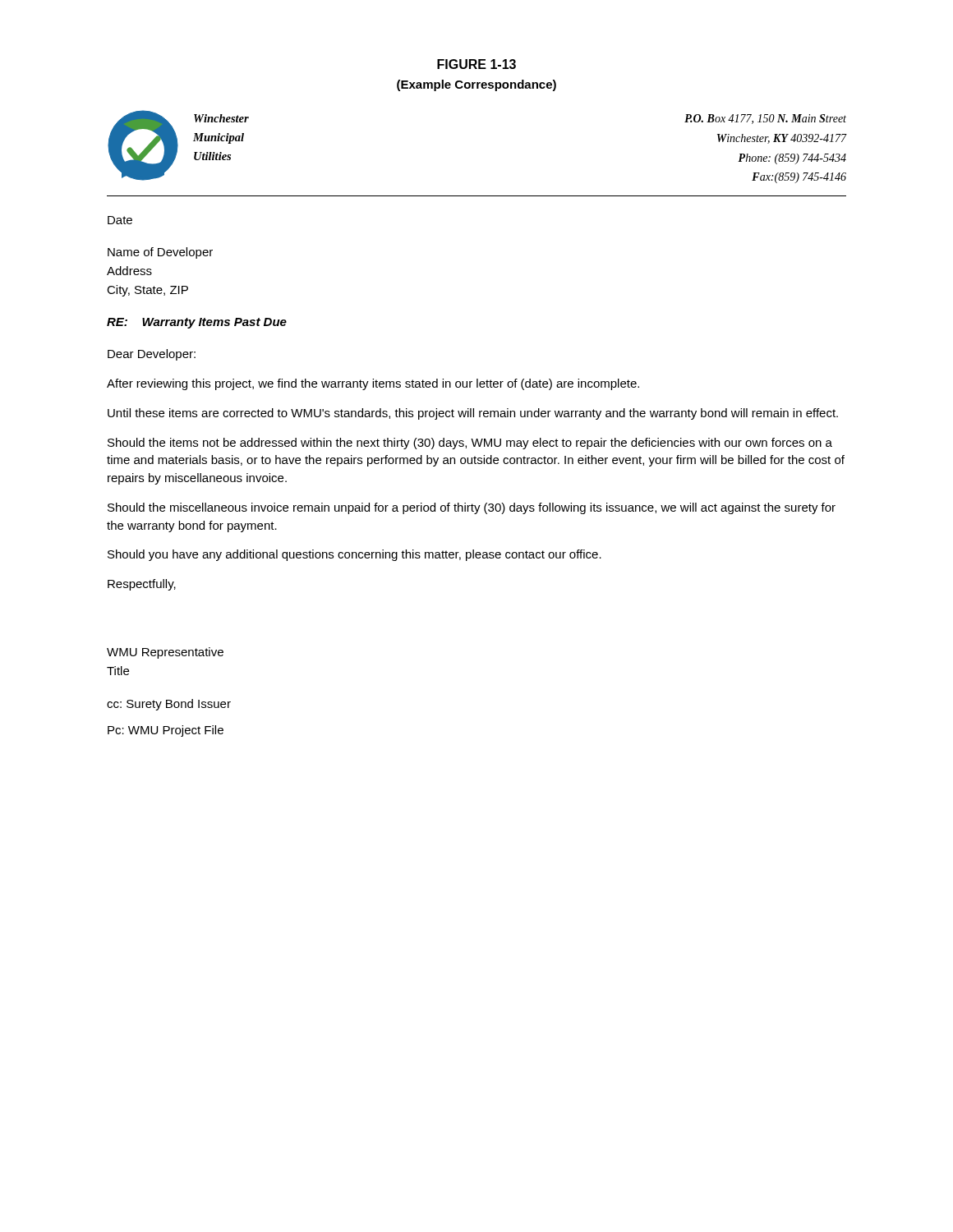Screen dimensions: 1232x953
Task: Find the caption with the text "(Example Correspondance)"
Action: (476, 84)
